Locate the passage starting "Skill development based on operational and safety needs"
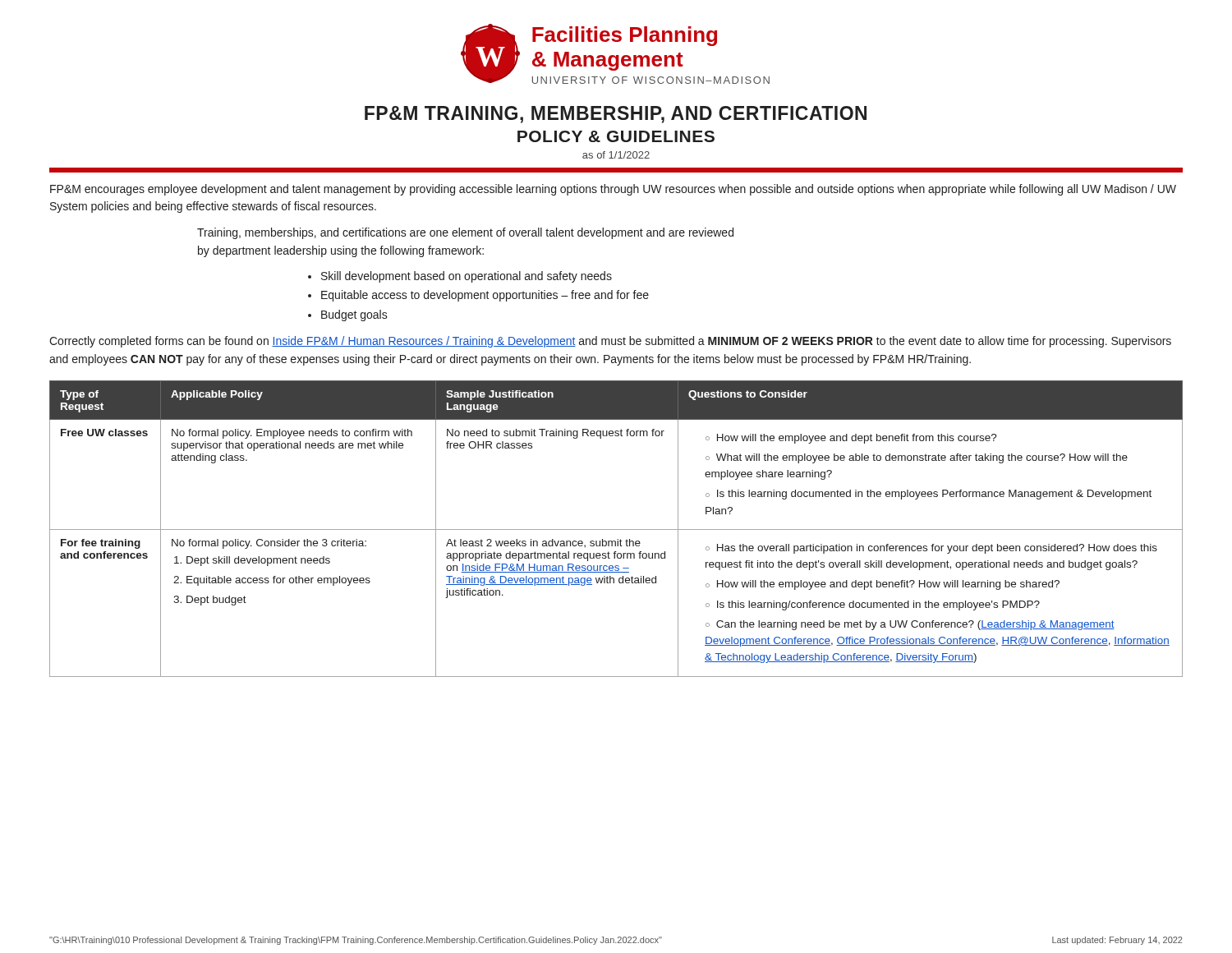The width and height of the screenshot is (1232, 953). [x=466, y=276]
